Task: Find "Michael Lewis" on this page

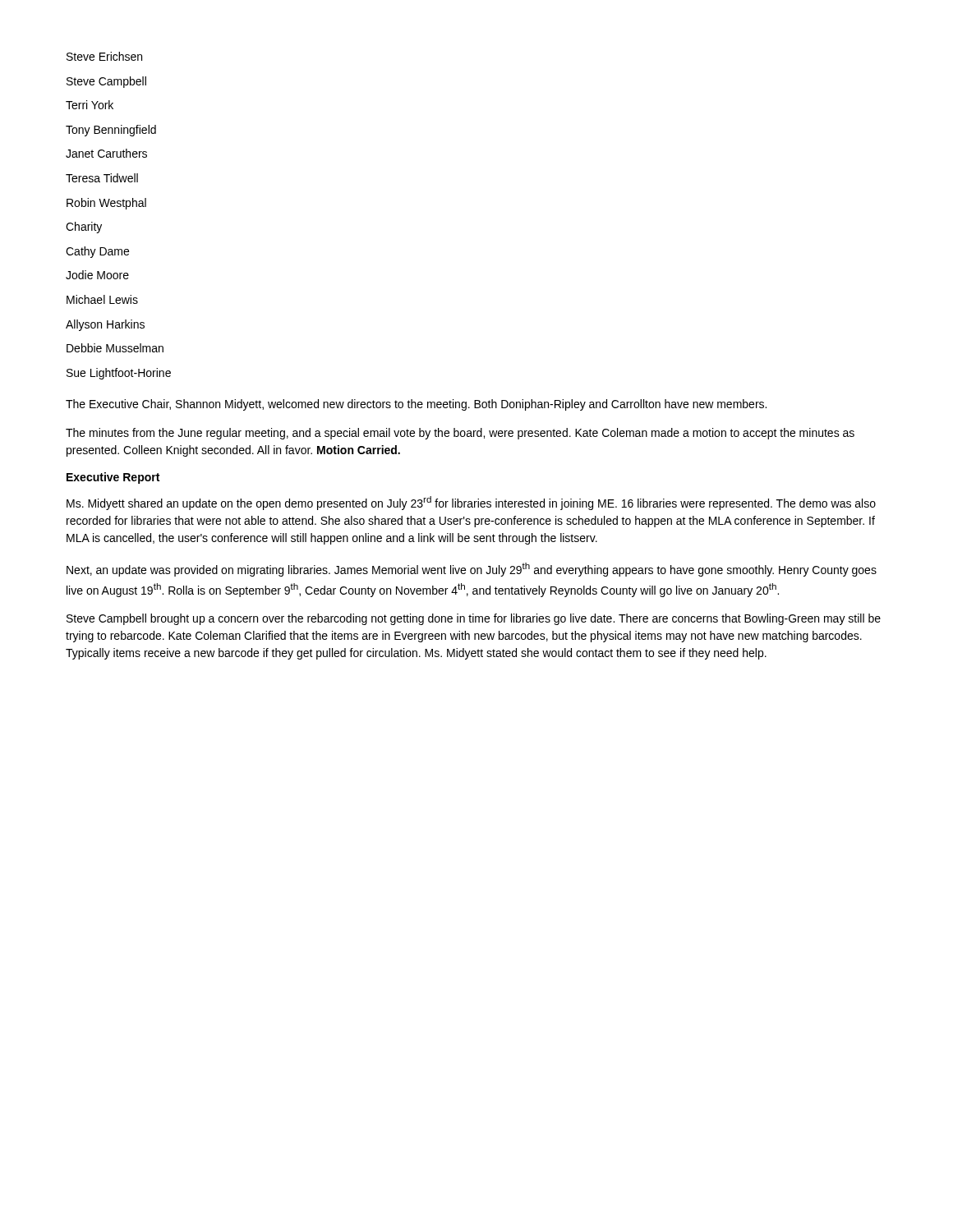Action: pyautogui.click(x=102, y=300)
